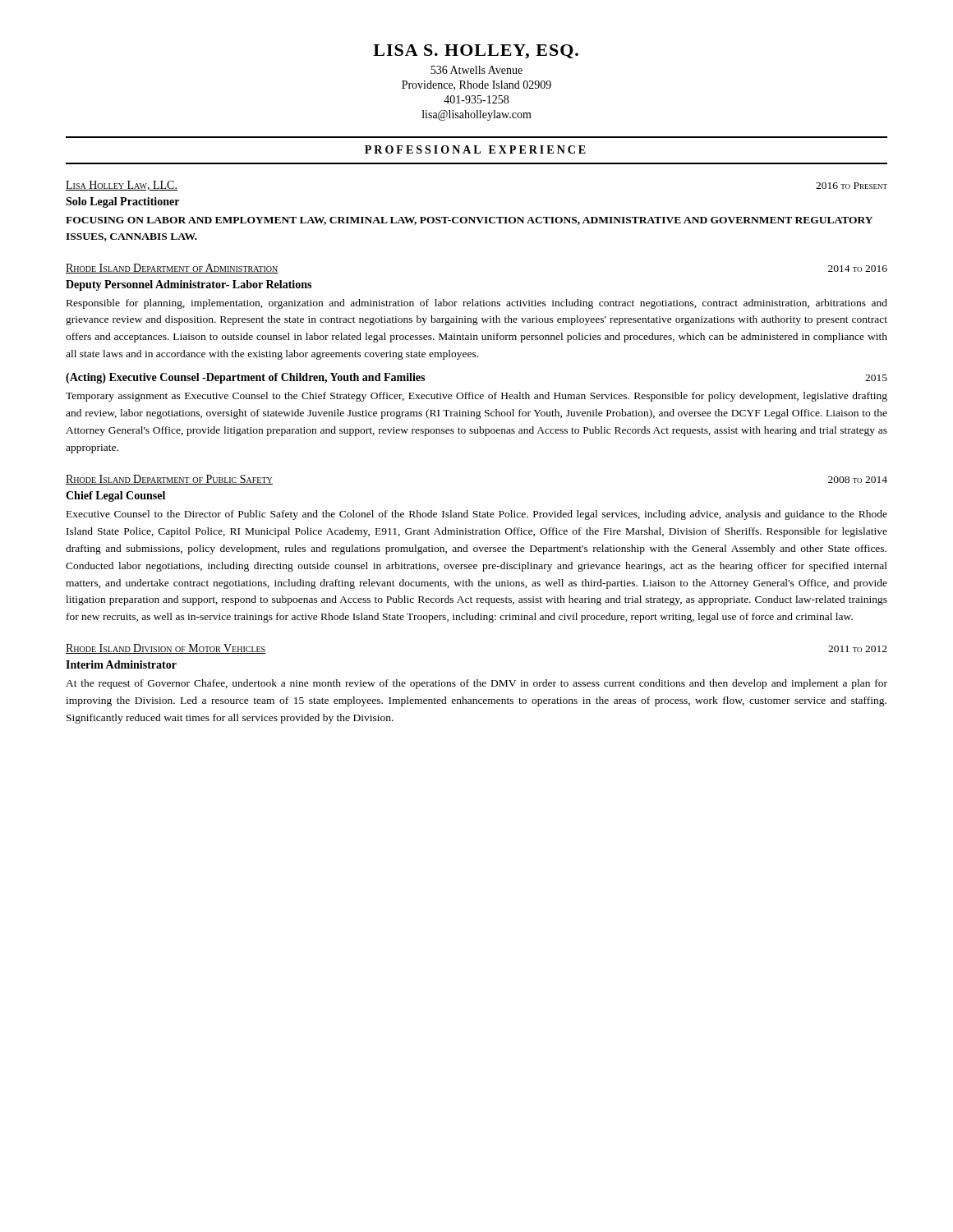Find the text block that reads "At the request of Governor Chafee,"

476,700
